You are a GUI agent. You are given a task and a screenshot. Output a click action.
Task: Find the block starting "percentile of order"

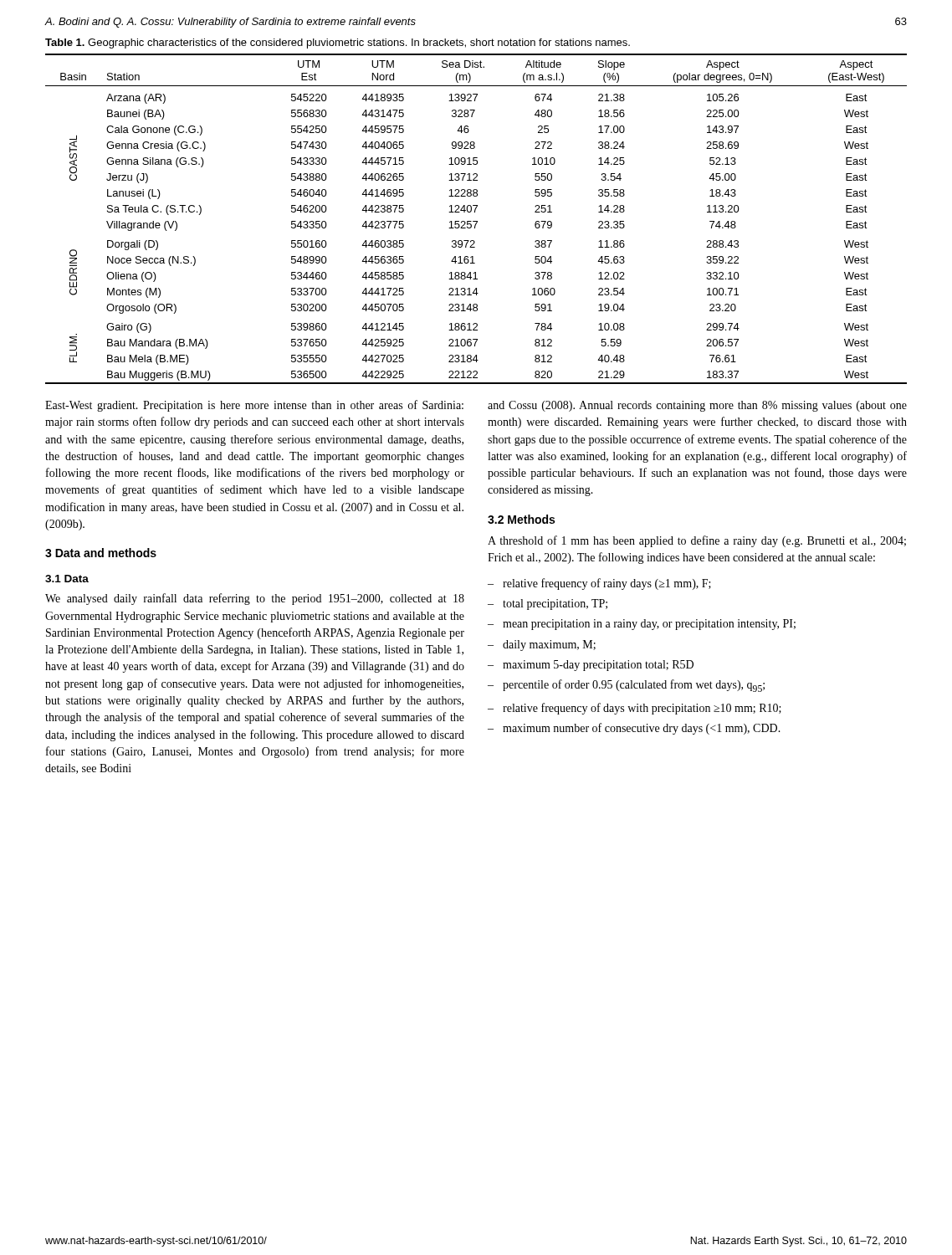pos(634,687)
